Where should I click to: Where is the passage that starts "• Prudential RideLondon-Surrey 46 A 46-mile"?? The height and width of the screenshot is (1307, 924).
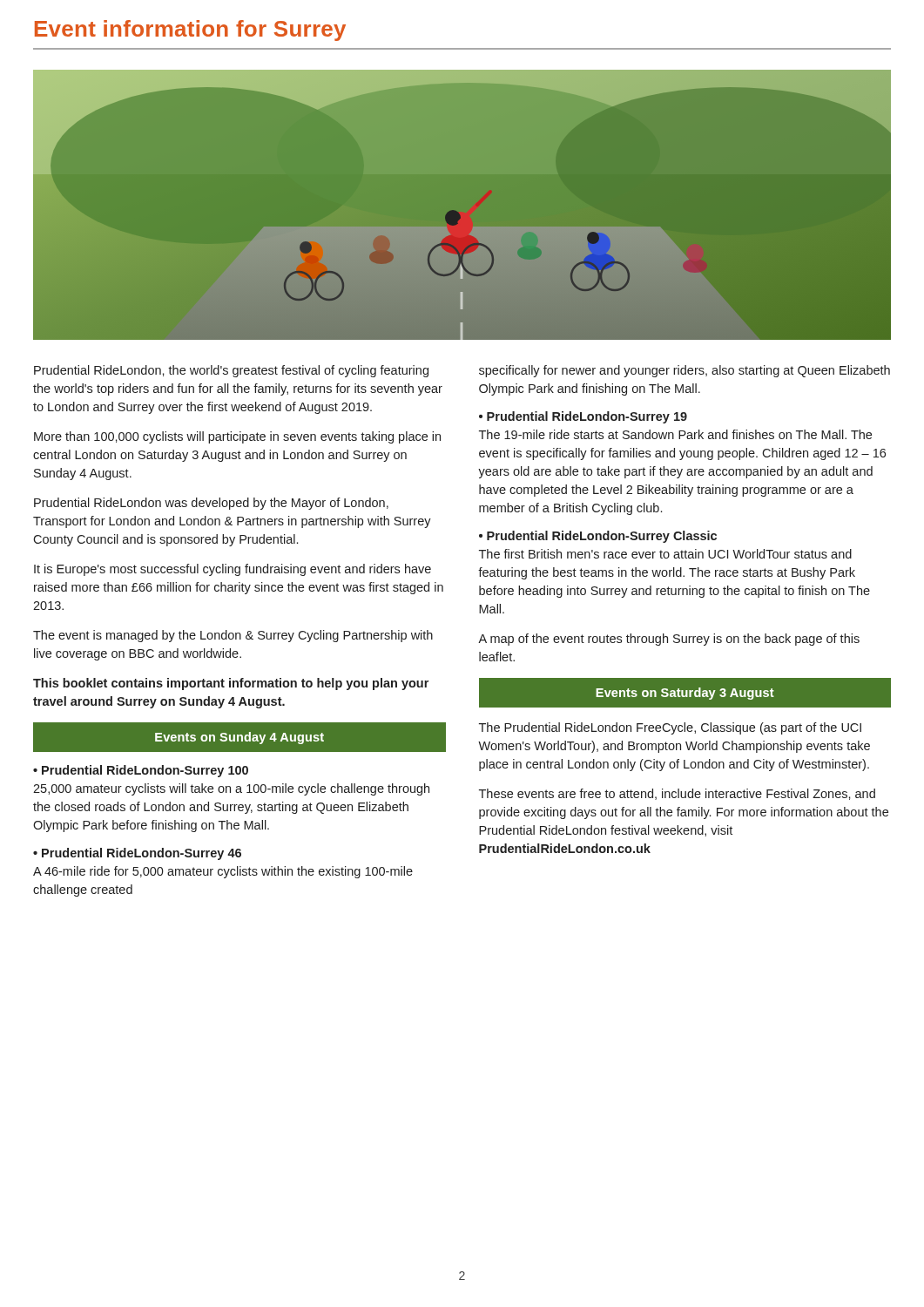click(239, 873)
